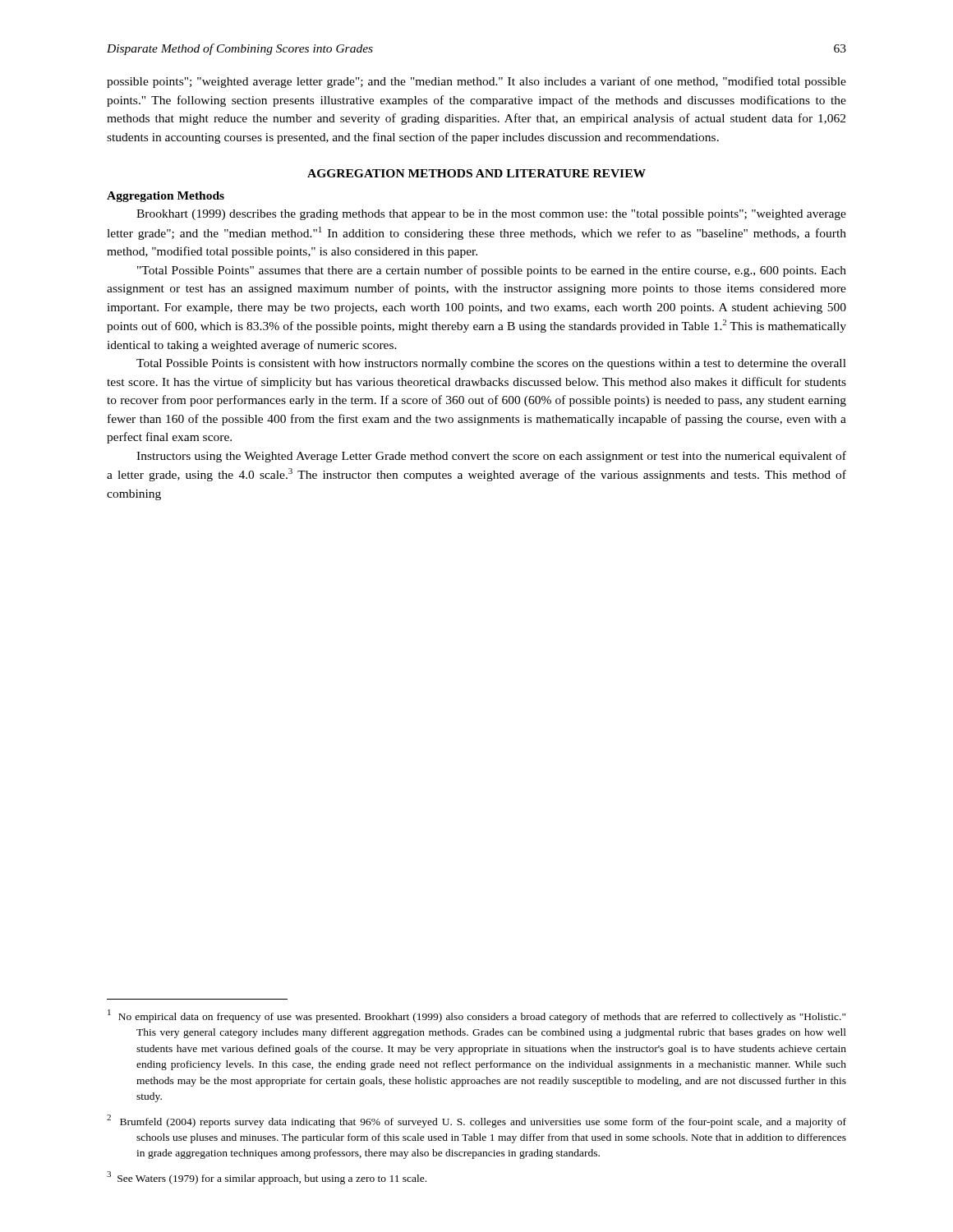Screen dimensions: 1232x953
Task: Locate the text block starting "2 Brumfeld (2004) reports survey data"
Action: (476, 1136)
